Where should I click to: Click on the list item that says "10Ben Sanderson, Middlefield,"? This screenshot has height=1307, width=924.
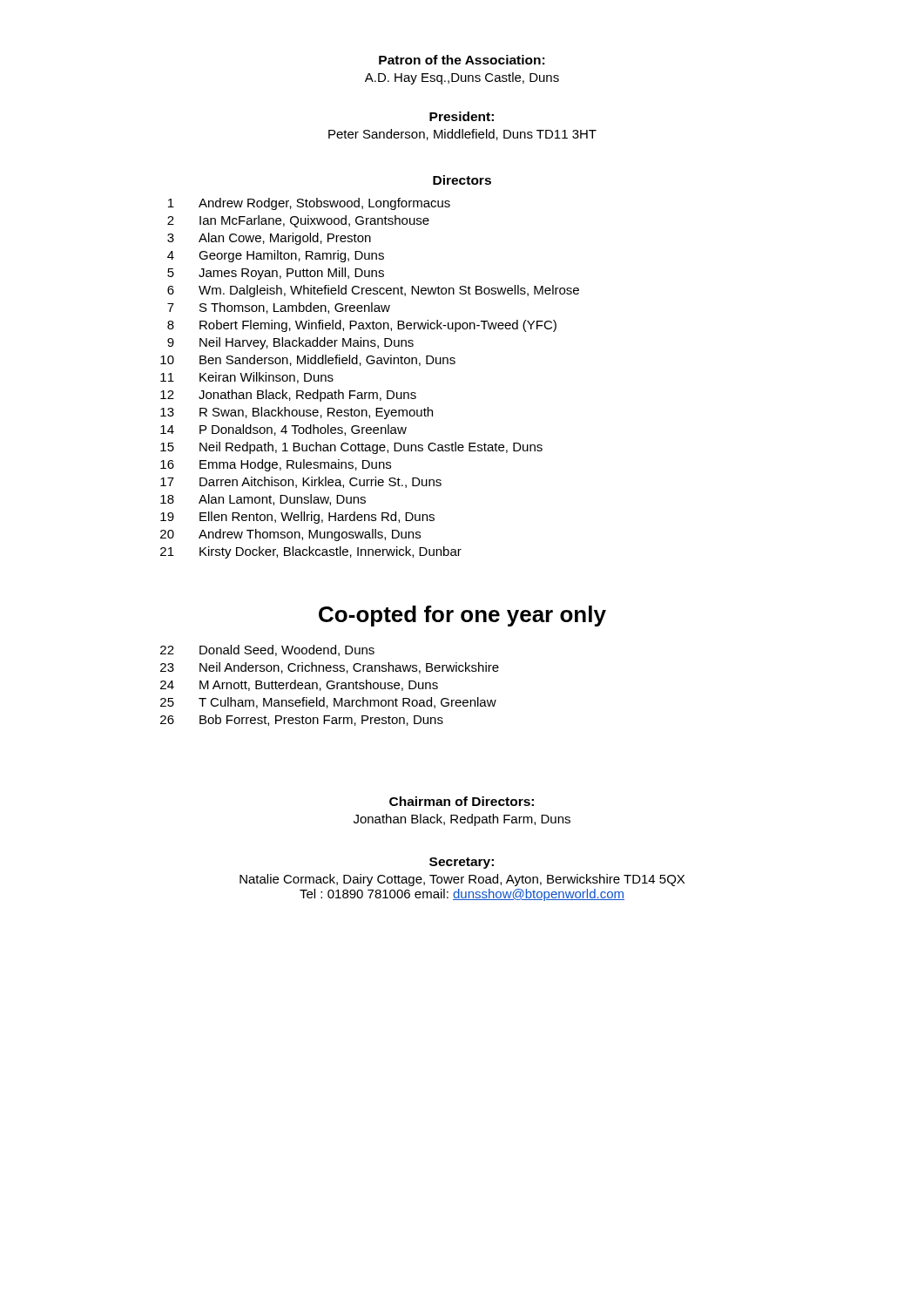(x=462, y=359)
